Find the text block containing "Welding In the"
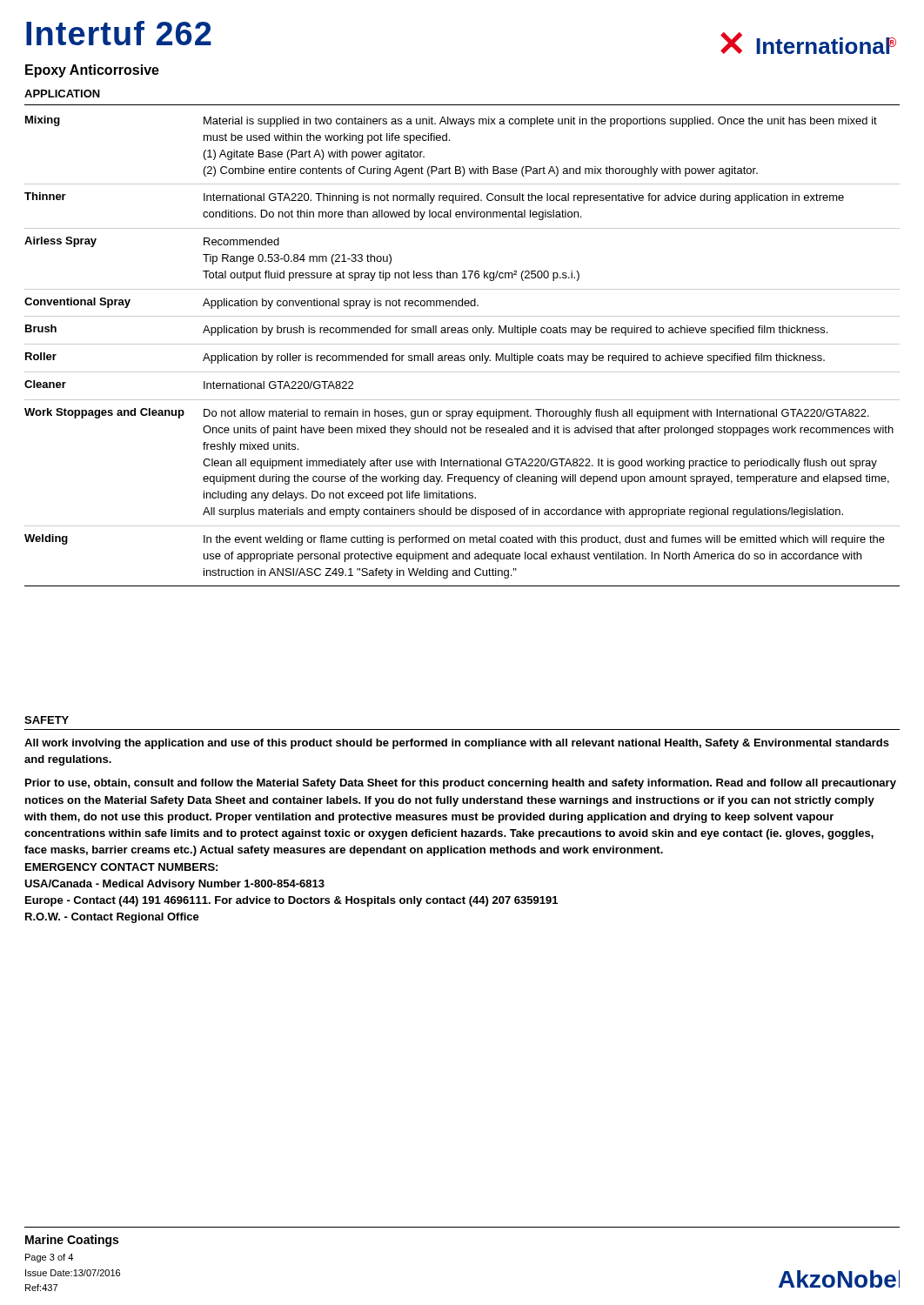Viewport: 924px width, 1305px height. click(462, 556)
